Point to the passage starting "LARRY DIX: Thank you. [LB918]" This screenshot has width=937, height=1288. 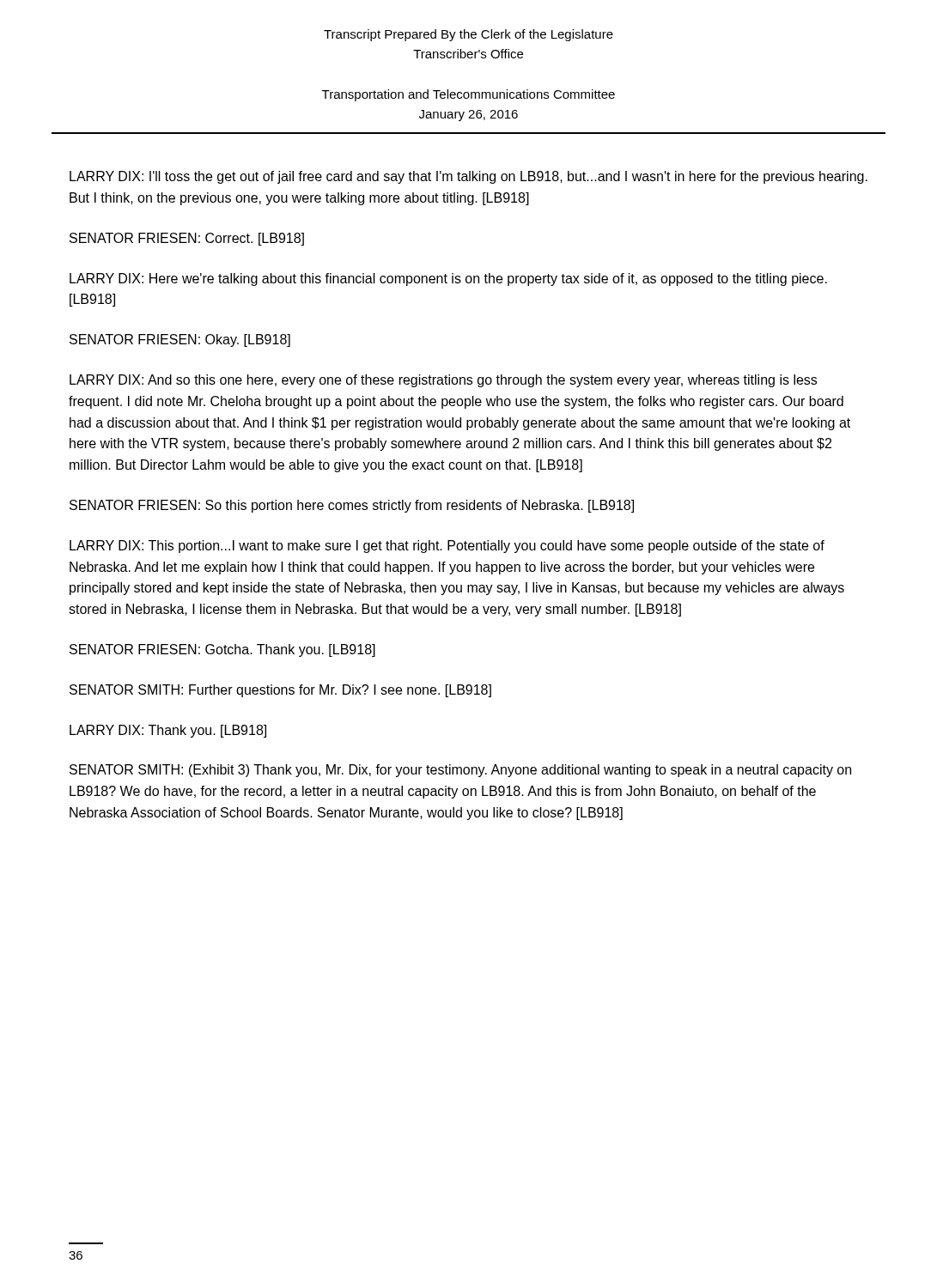[x=168, y=730]
